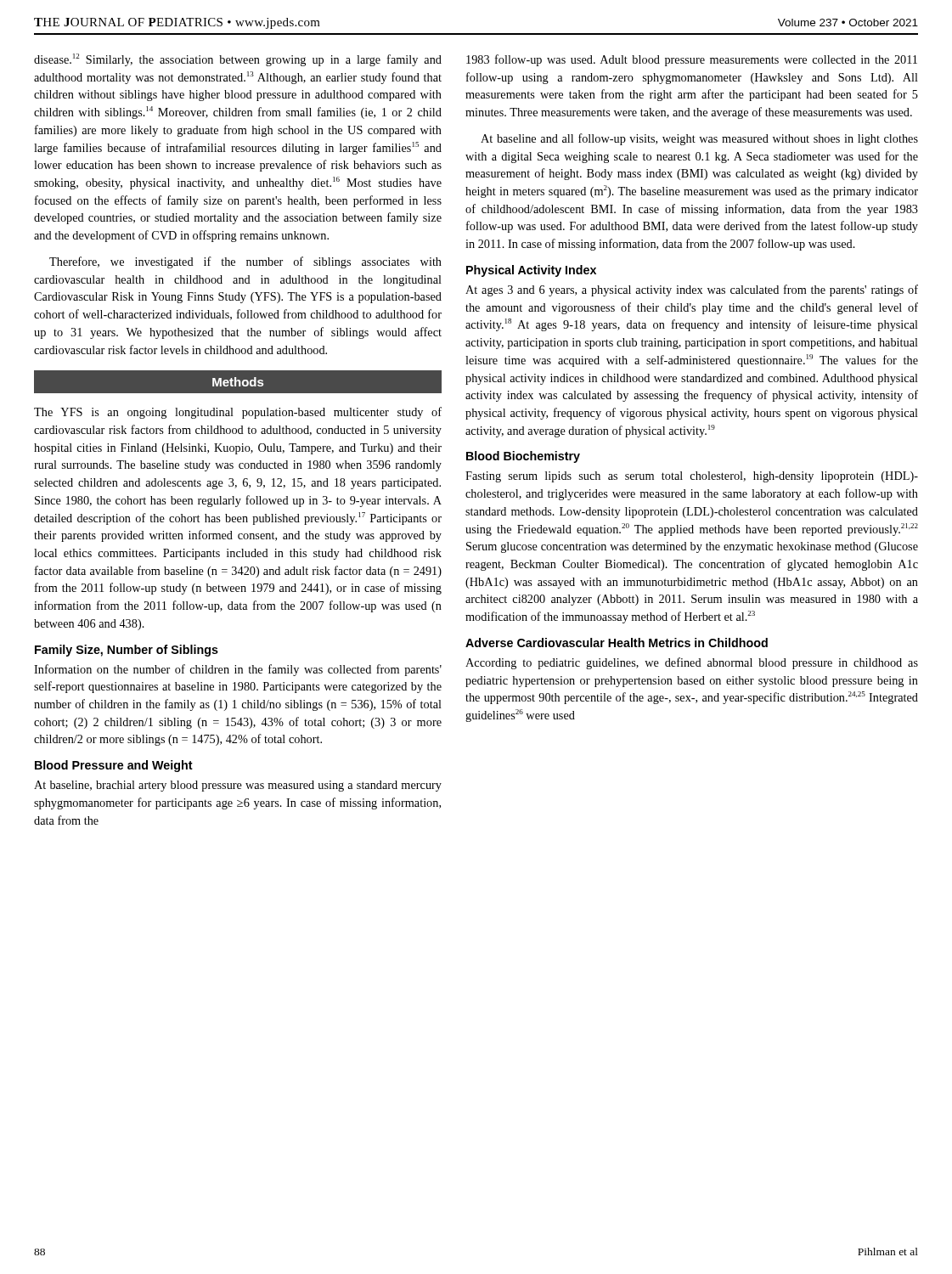Locate the text block that reads "Fasting serum lipids"

692,547
